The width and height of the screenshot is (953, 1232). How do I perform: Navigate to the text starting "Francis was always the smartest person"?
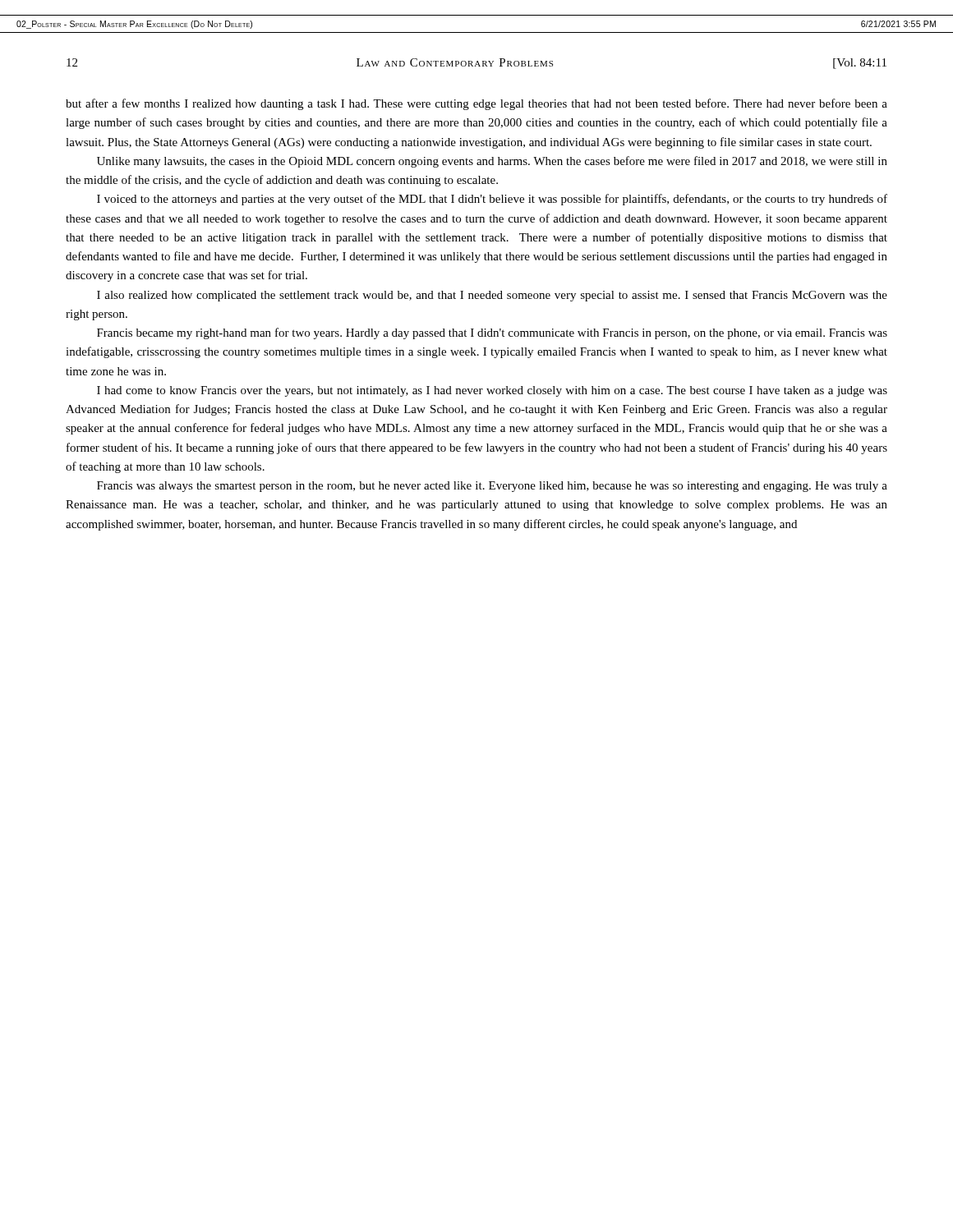(476, 505)
